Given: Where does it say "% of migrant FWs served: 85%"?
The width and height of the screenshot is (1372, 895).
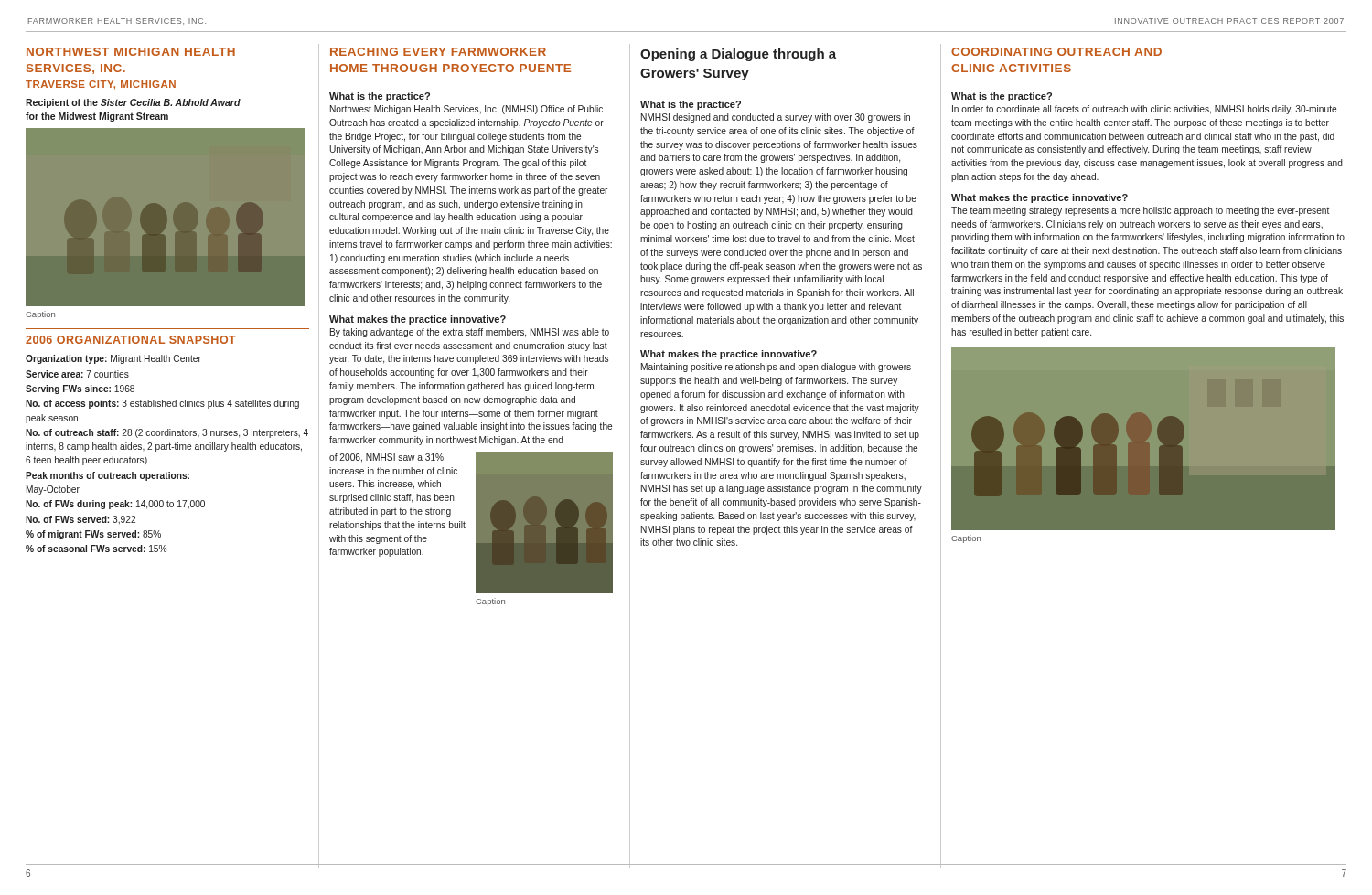Looking at the screenshot, I should [x=94, y=534].
